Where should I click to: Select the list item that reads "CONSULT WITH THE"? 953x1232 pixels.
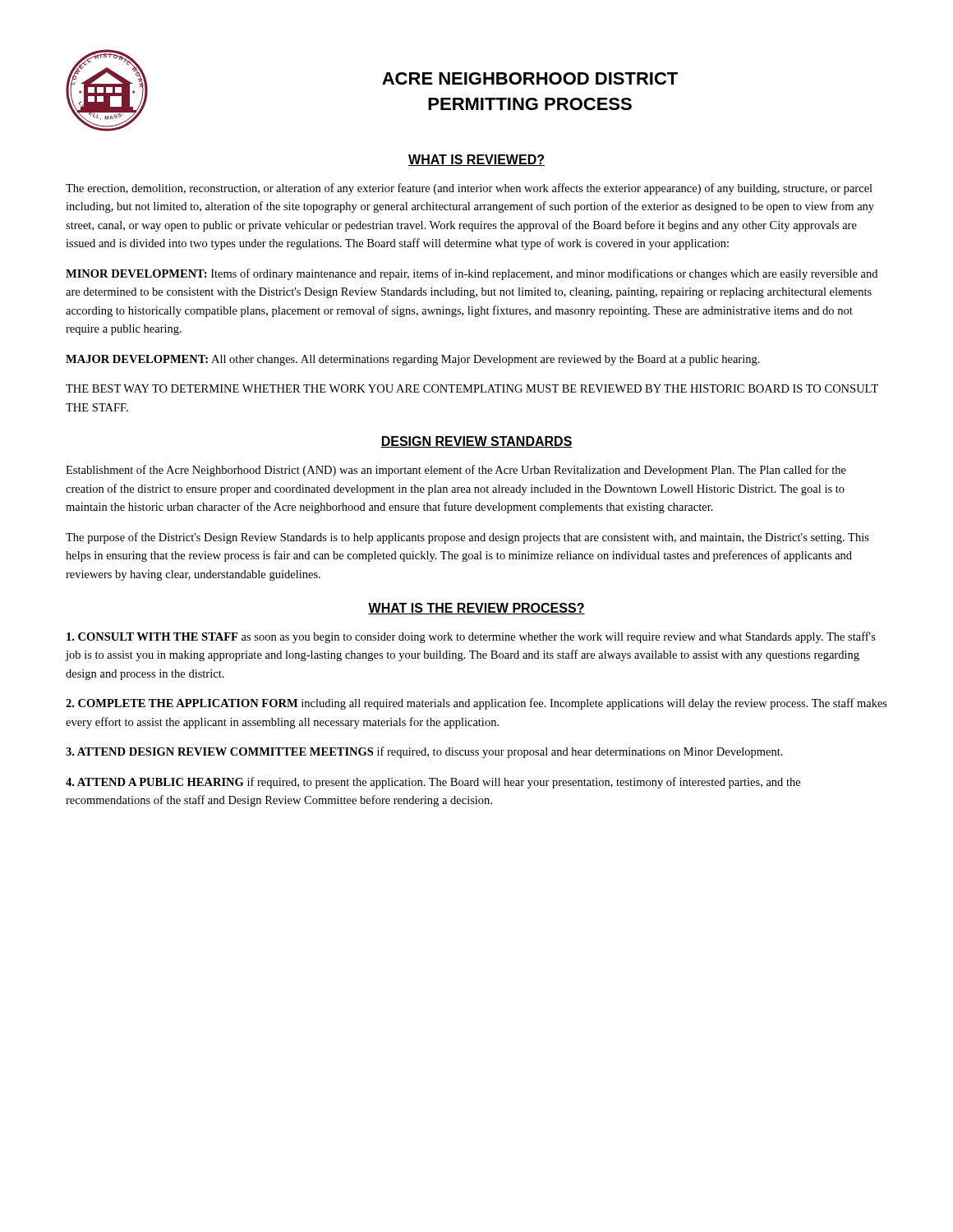click(x=471, y=655)
